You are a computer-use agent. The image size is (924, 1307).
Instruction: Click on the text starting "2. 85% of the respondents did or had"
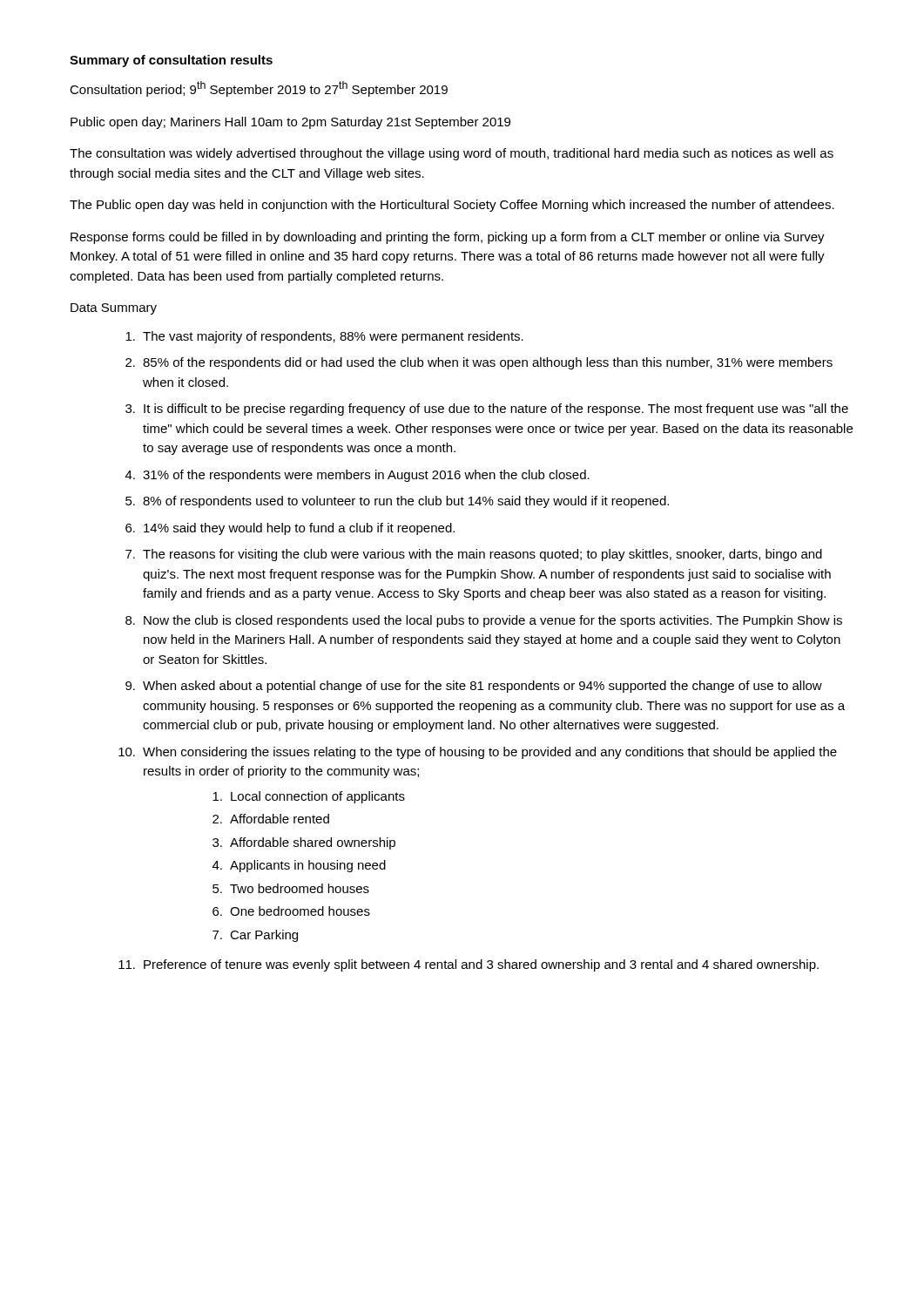479,372
